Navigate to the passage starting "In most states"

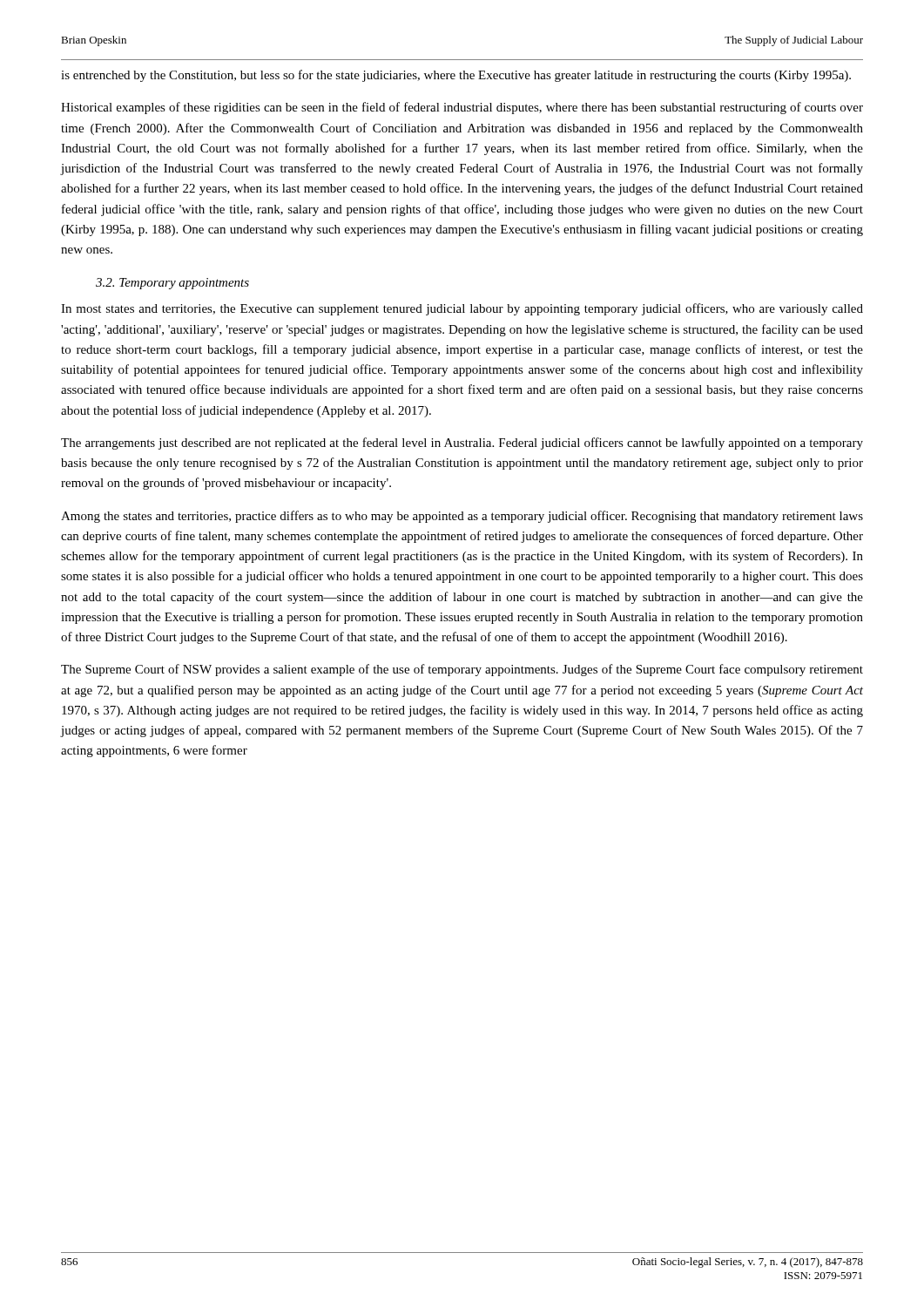tap(462, 359)
